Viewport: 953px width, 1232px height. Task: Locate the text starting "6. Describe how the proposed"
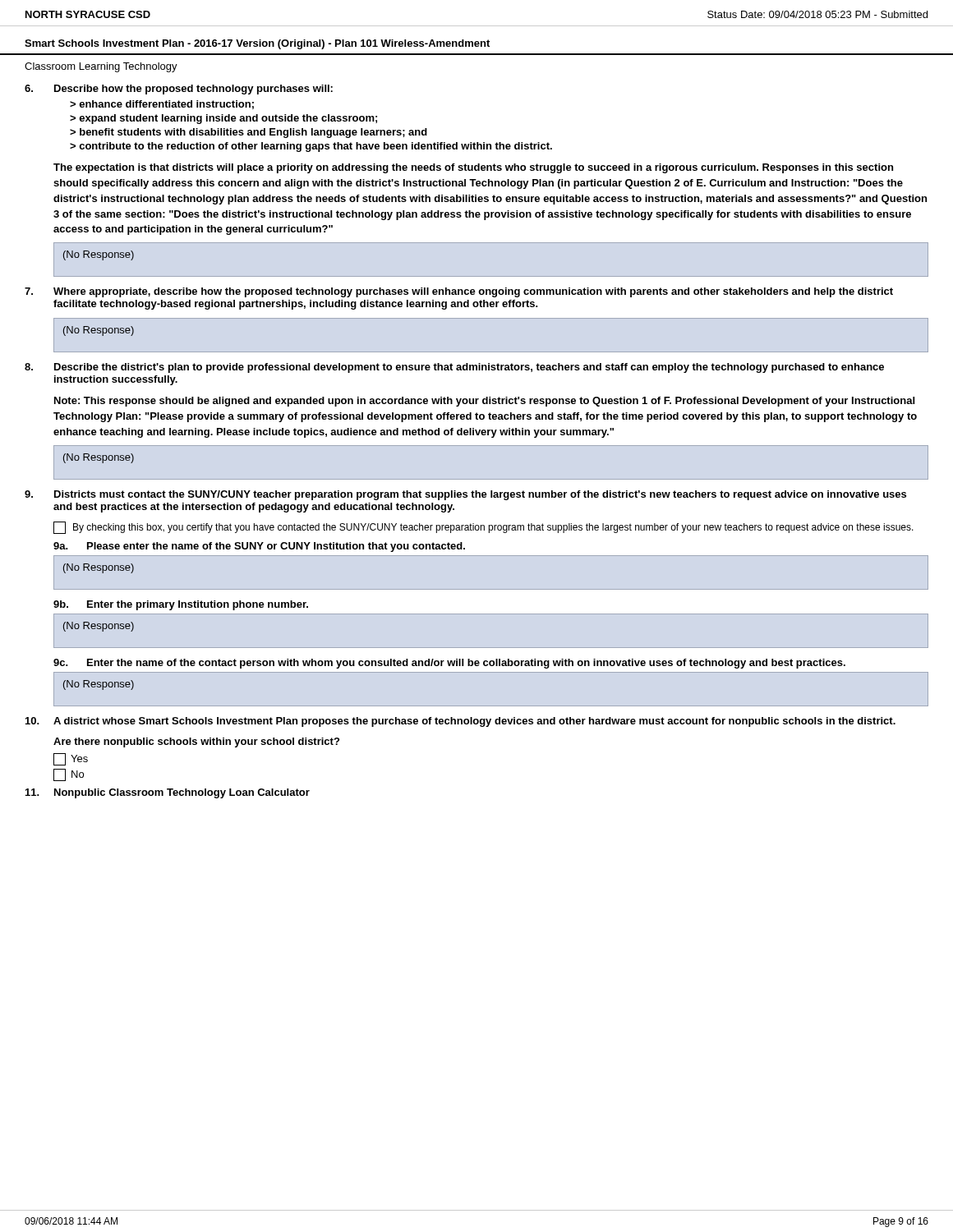point(179,90)
